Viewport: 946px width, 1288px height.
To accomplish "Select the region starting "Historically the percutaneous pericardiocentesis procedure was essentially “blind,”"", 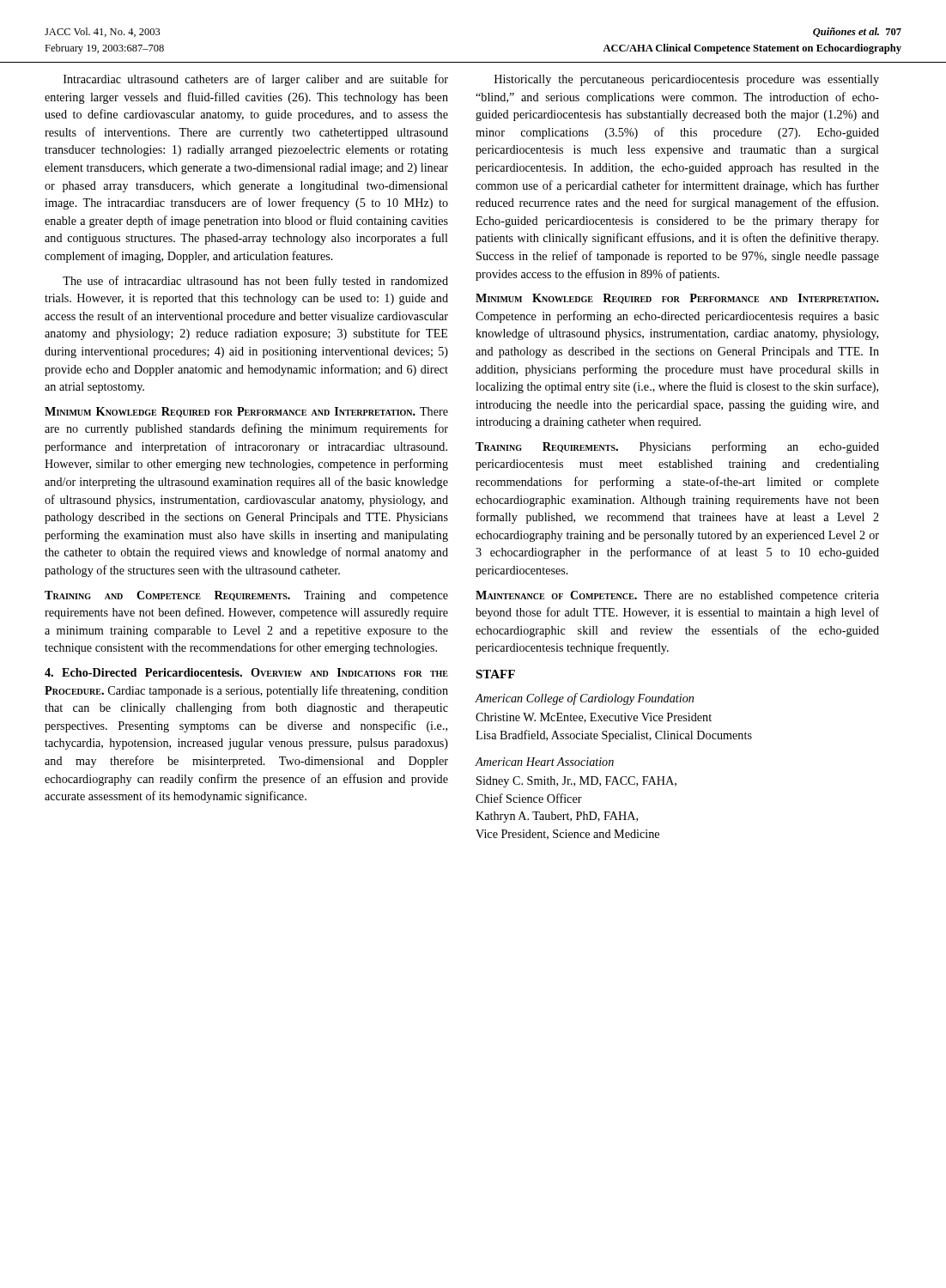I will pos(677,177).
